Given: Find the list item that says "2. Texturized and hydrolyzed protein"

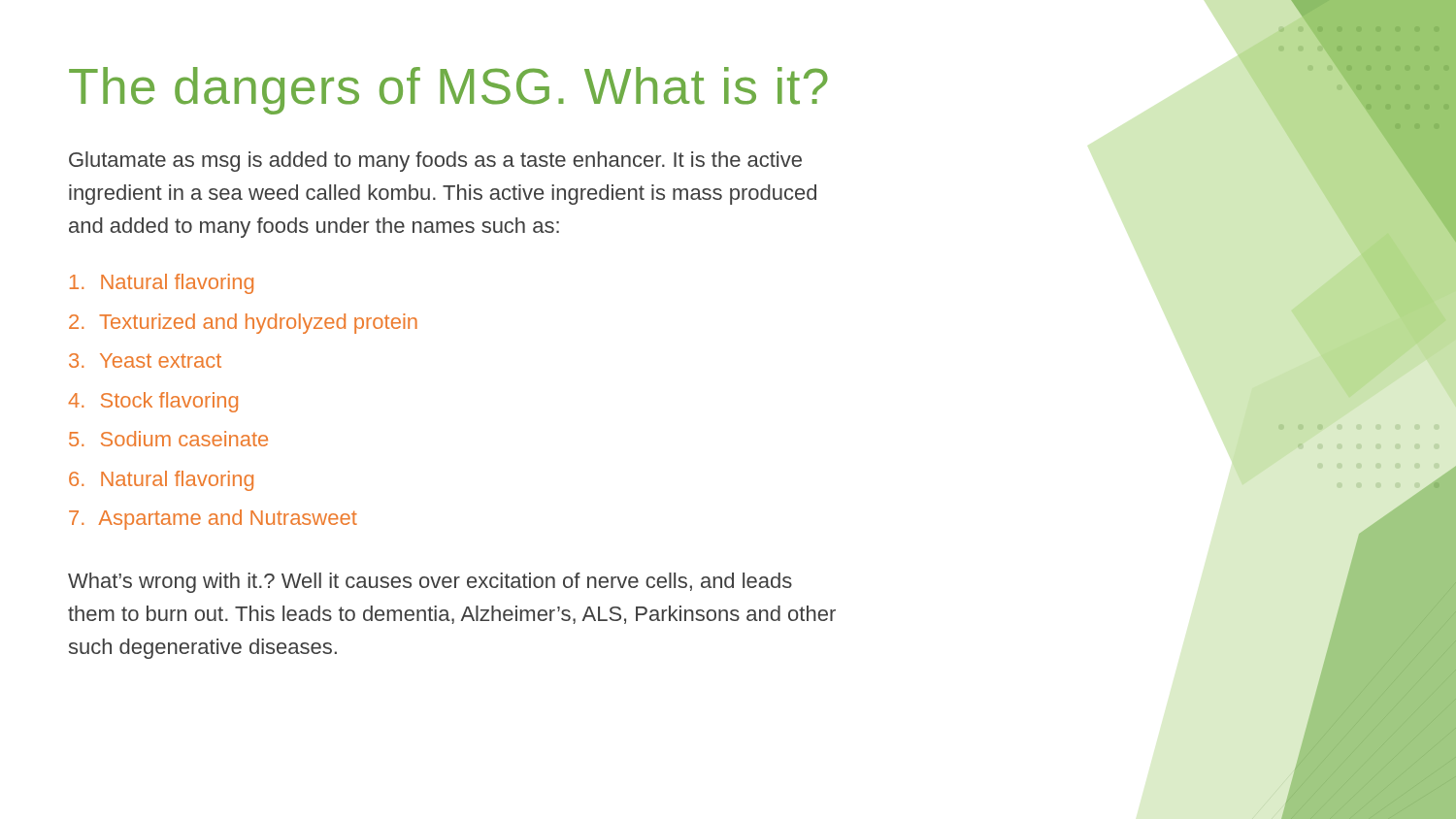Looking at the screenshot, I should click(x=243, y=321).
